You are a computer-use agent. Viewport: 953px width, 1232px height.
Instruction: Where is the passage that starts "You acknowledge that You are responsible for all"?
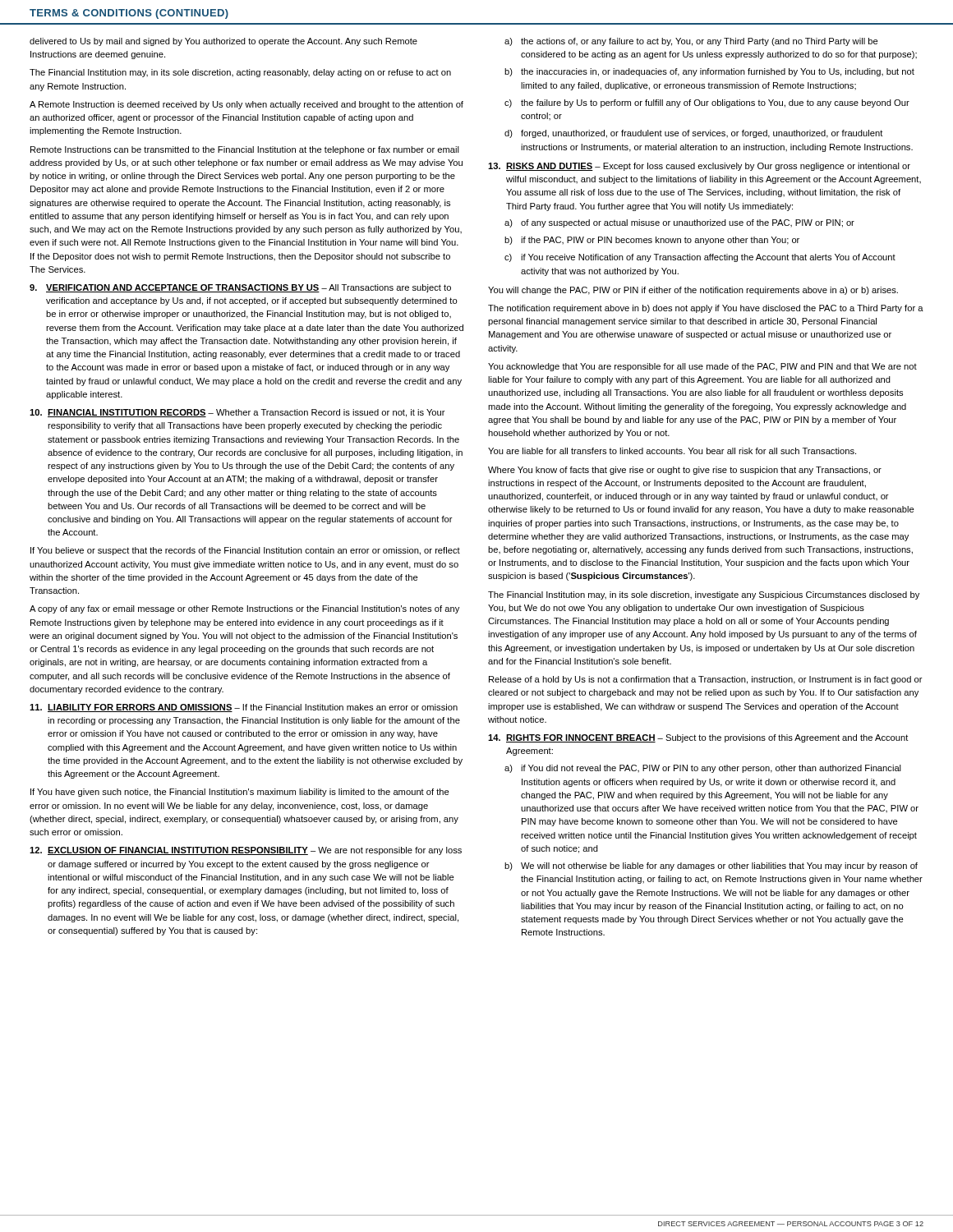pos(702,400)
